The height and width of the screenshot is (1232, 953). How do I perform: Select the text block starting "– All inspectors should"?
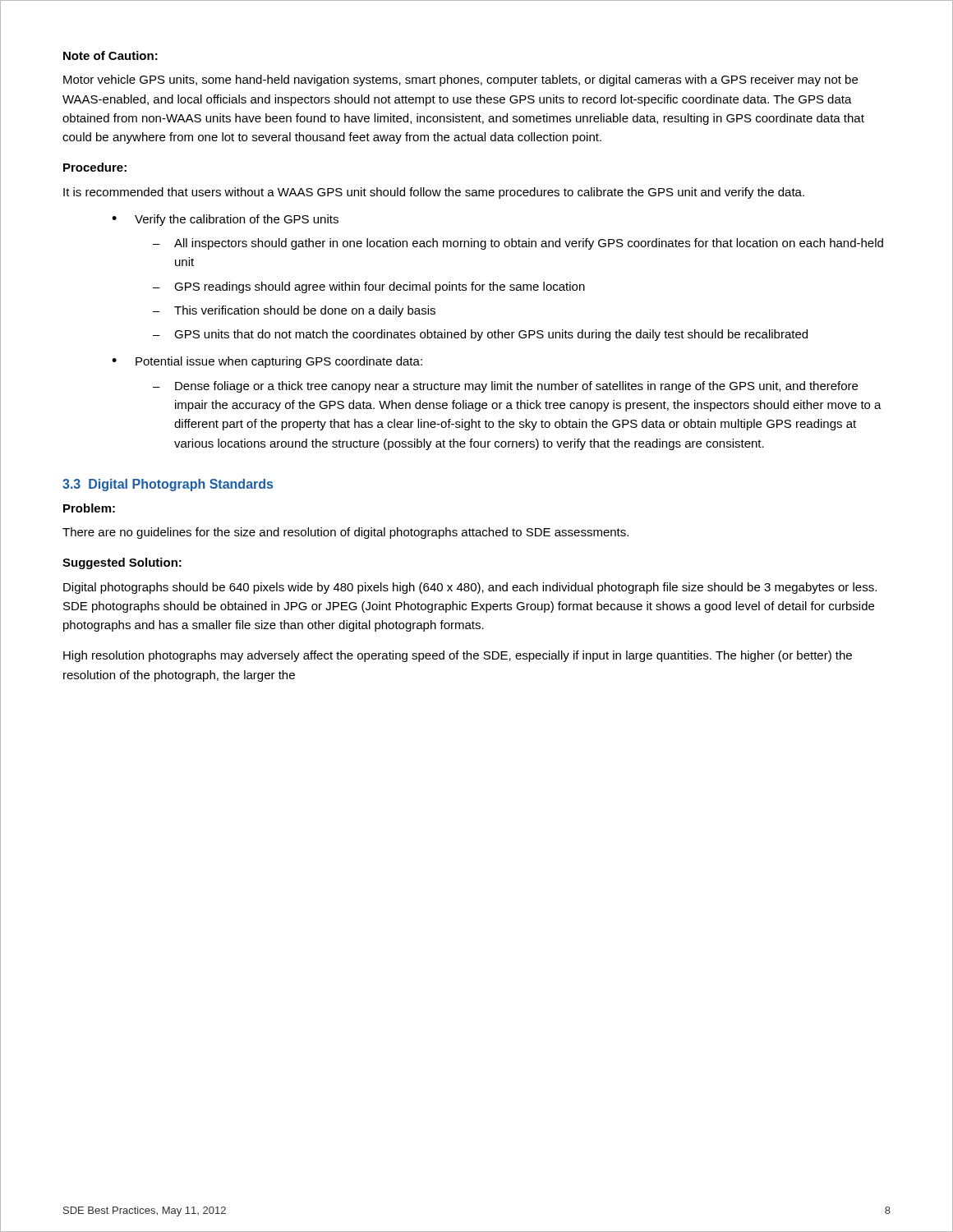(522, 252)
